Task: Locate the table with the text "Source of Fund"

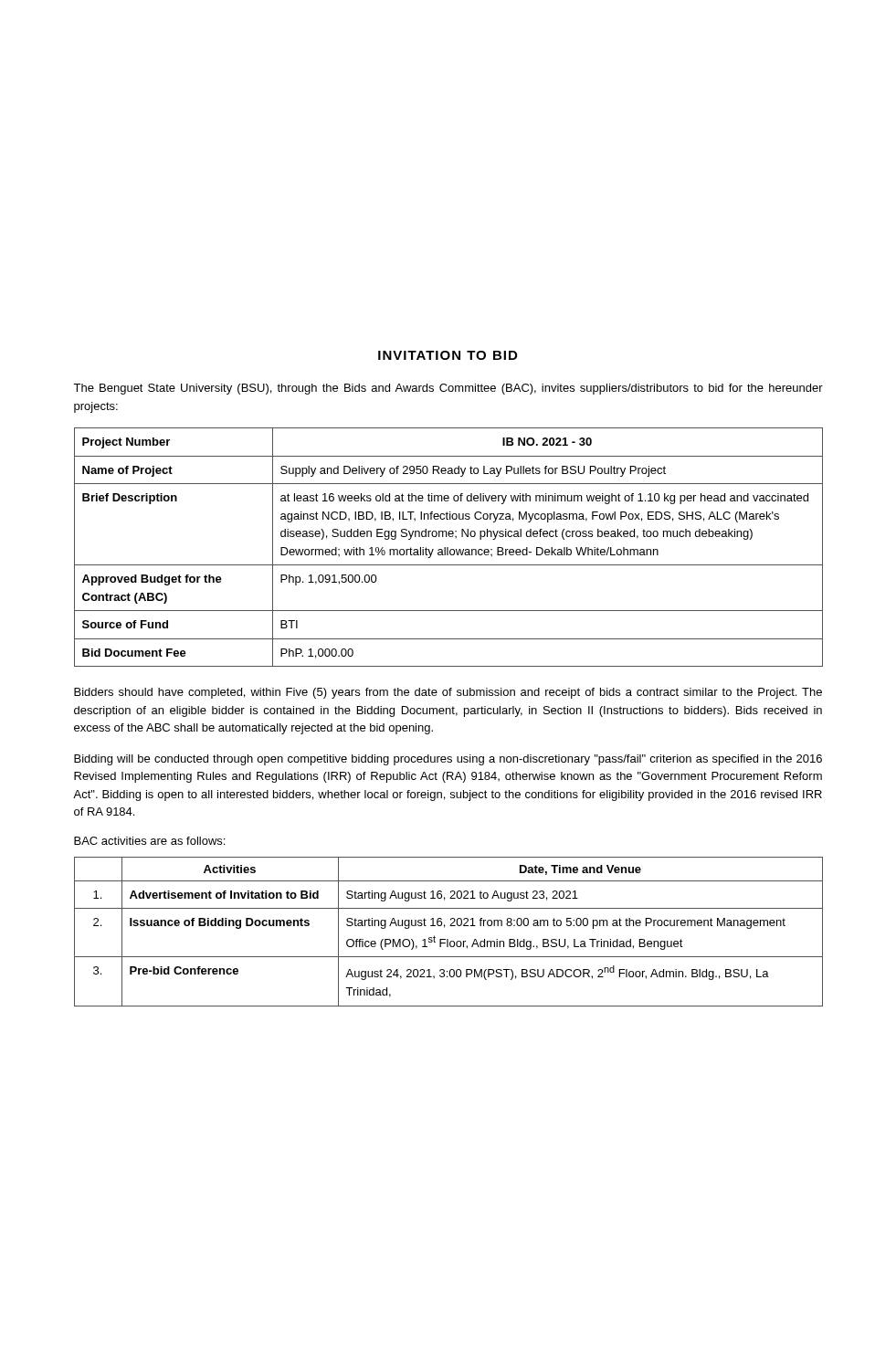Action: coord(448,547)
